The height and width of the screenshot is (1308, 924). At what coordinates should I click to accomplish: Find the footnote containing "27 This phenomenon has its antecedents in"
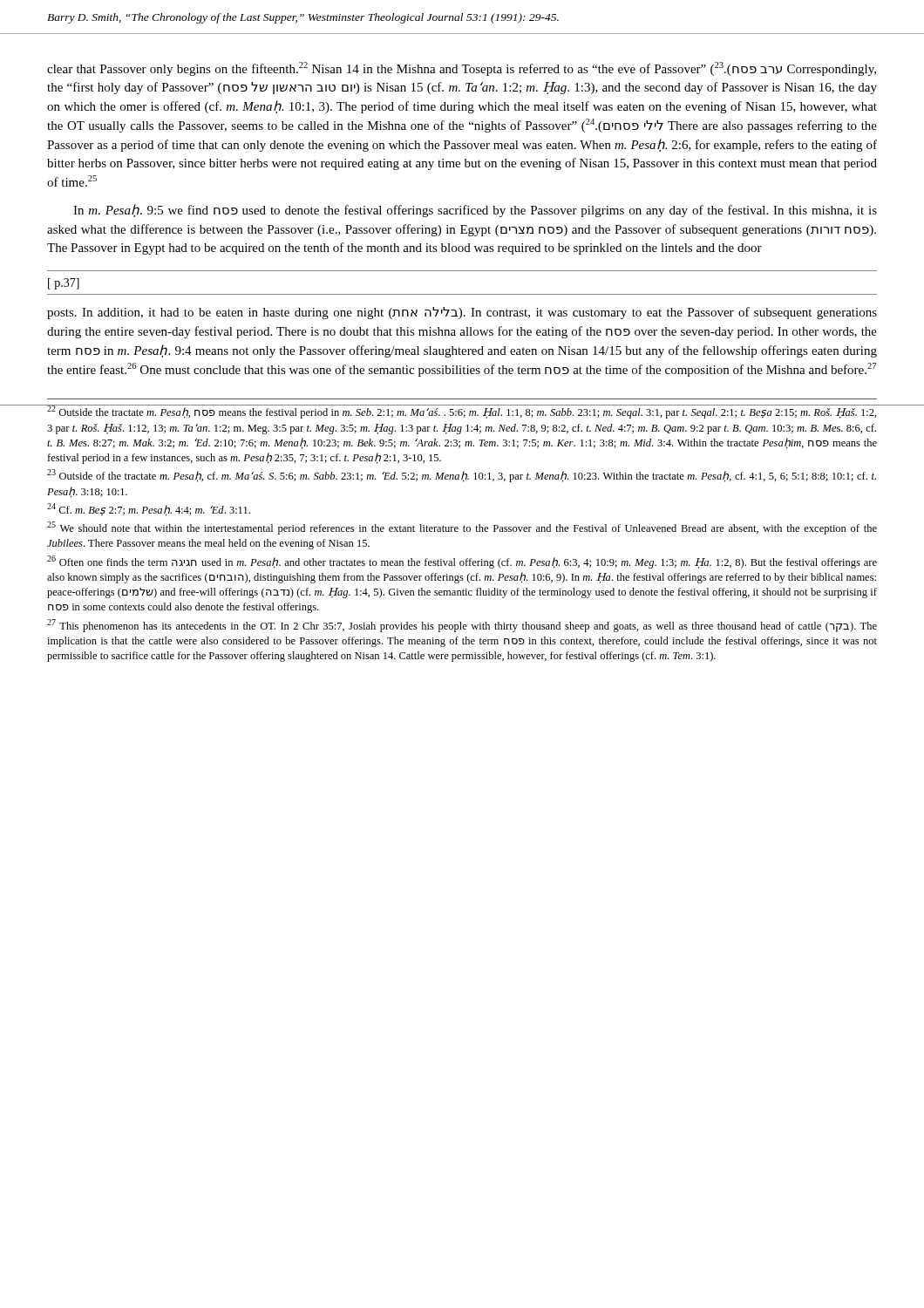(462, 640)
